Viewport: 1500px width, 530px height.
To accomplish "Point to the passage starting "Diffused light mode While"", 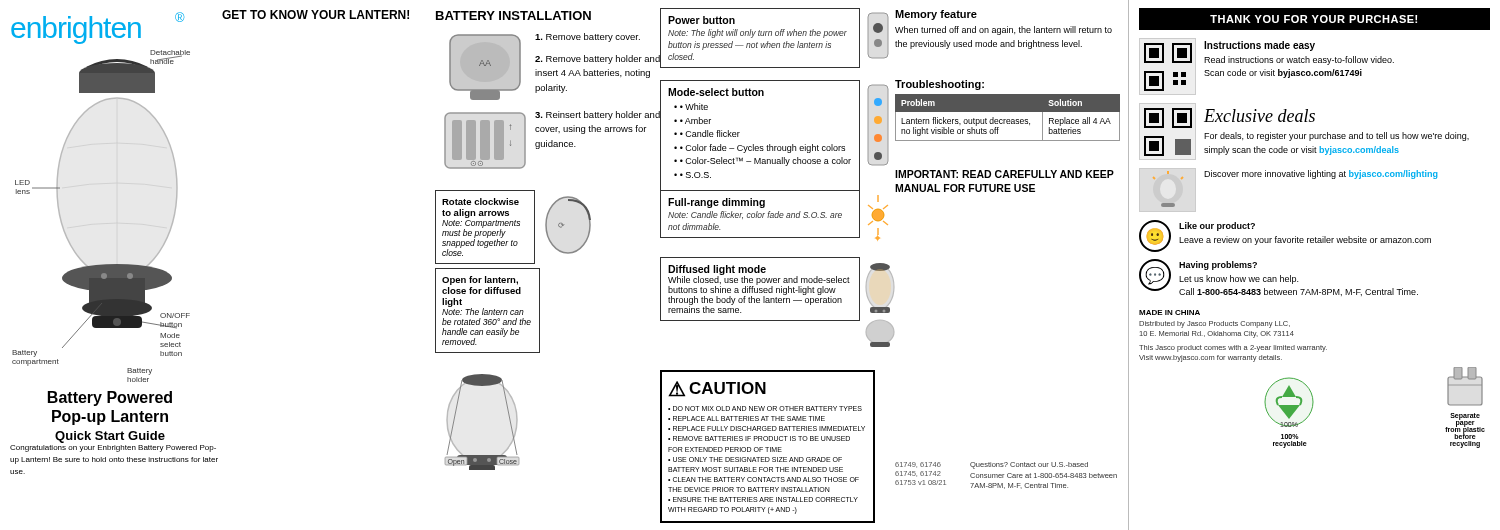I will coord(759,289).
